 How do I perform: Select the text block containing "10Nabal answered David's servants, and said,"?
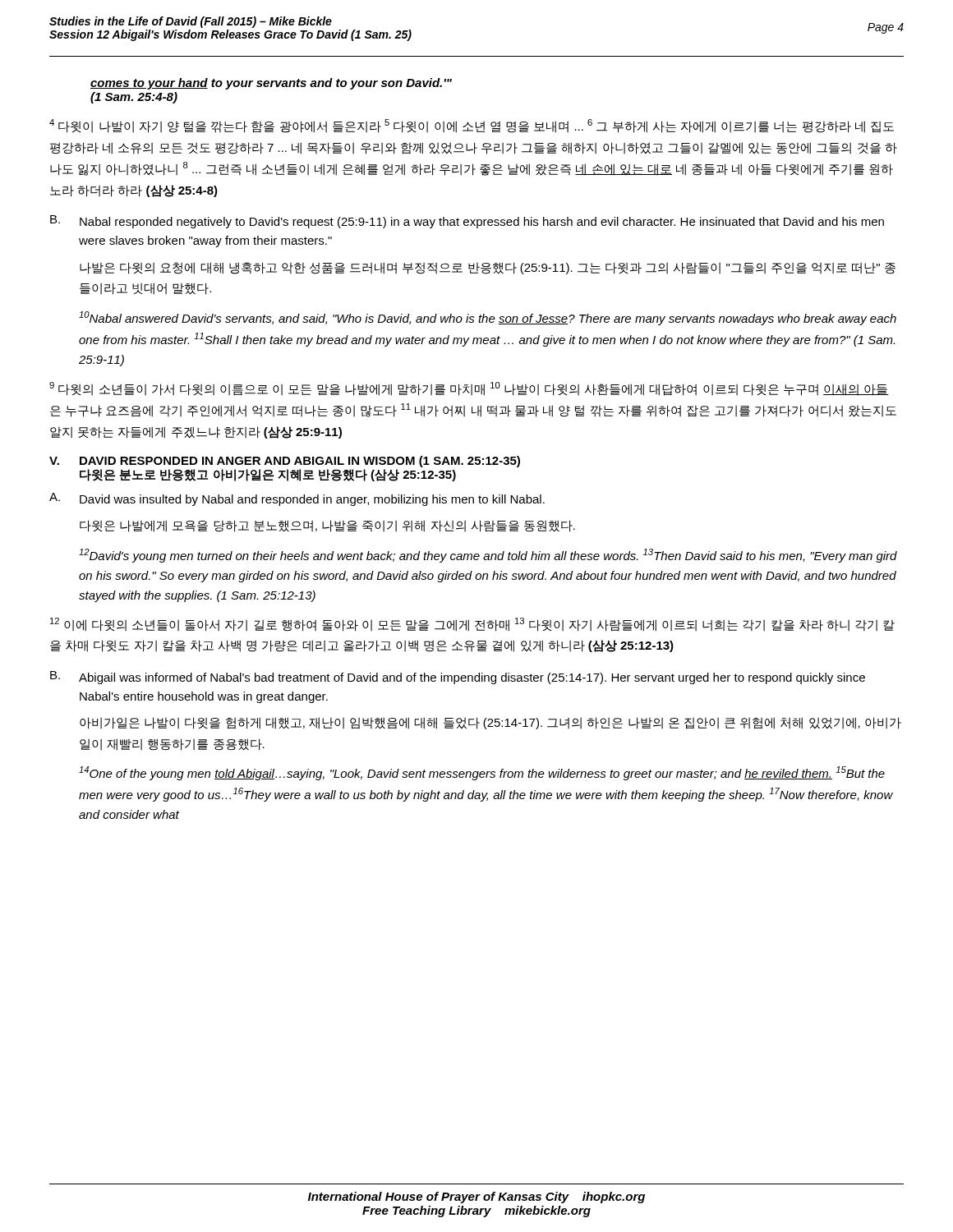(x=488, y=338)
